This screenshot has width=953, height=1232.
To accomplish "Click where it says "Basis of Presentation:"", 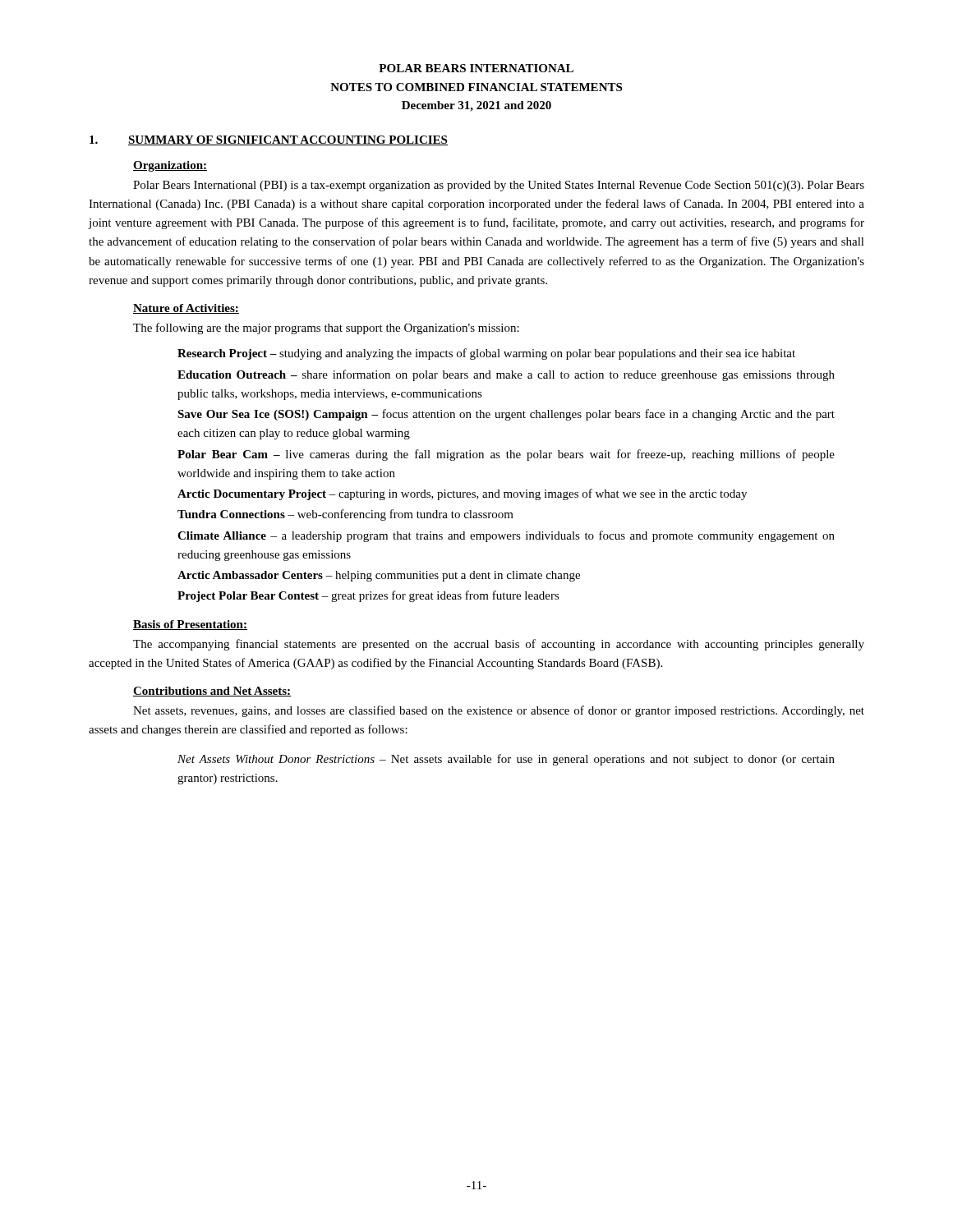I will pos(190,624).
